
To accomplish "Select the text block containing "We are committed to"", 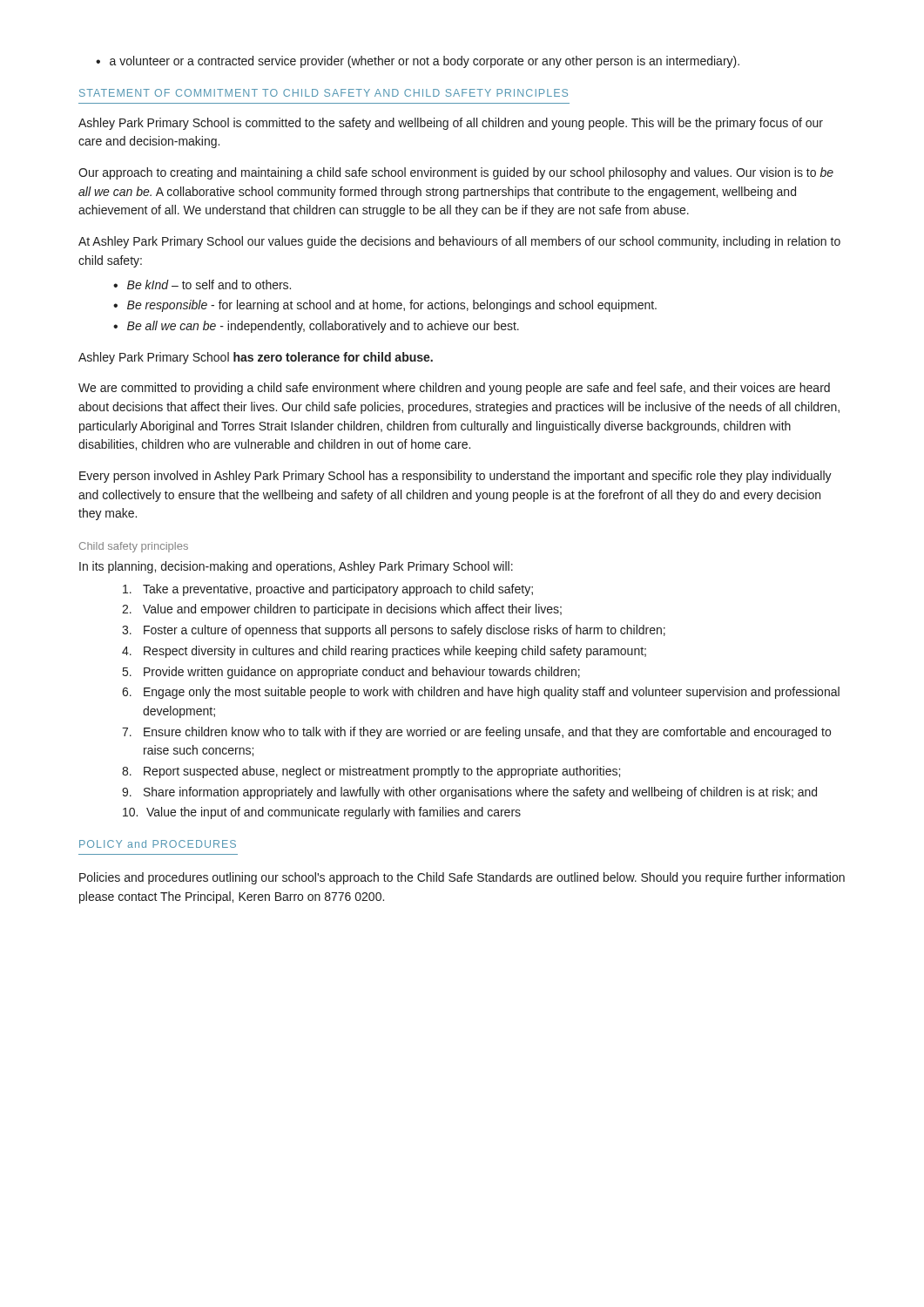I will [x=459, y=416].
